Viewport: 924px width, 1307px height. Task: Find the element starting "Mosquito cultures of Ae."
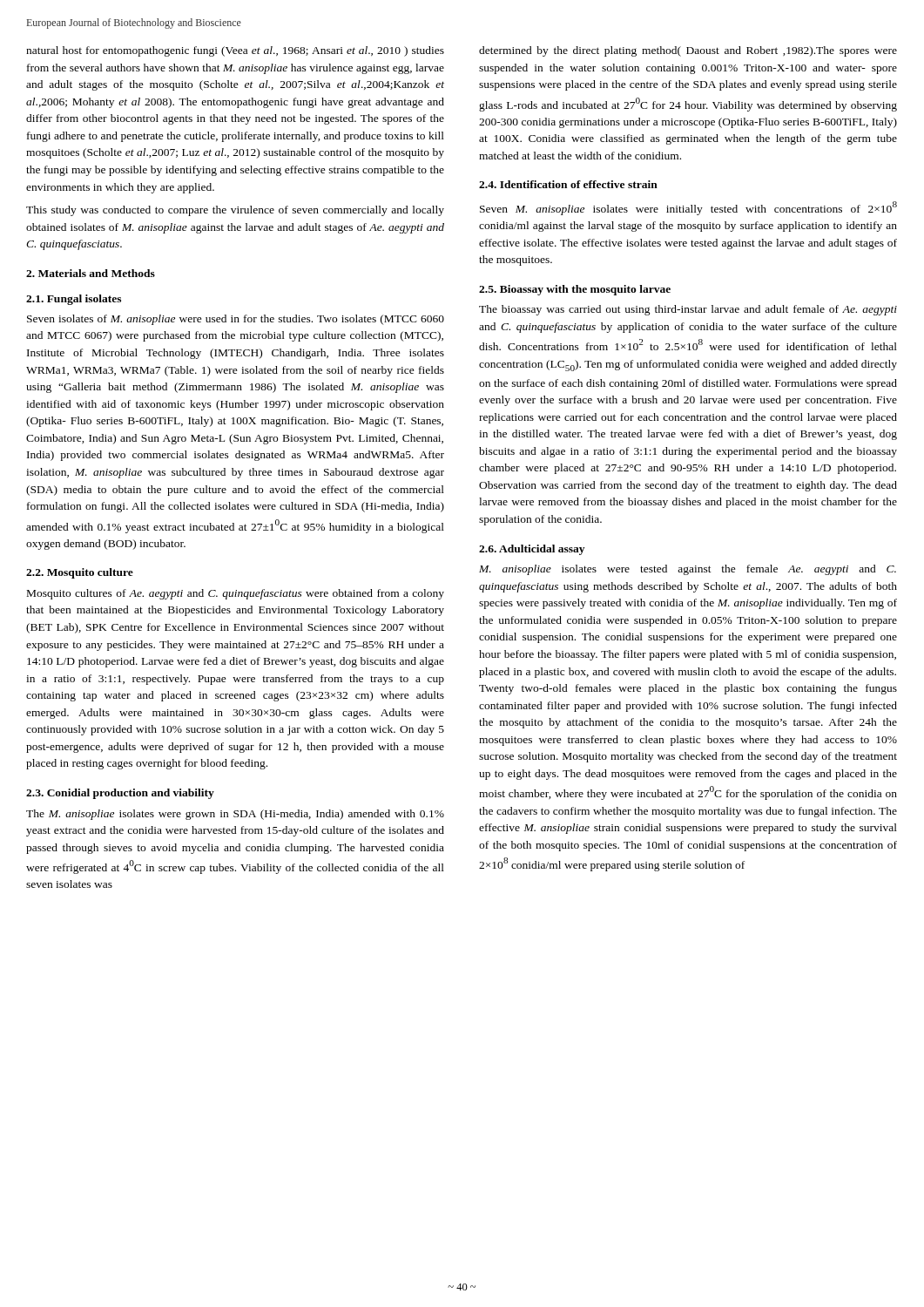pos(235,678)
